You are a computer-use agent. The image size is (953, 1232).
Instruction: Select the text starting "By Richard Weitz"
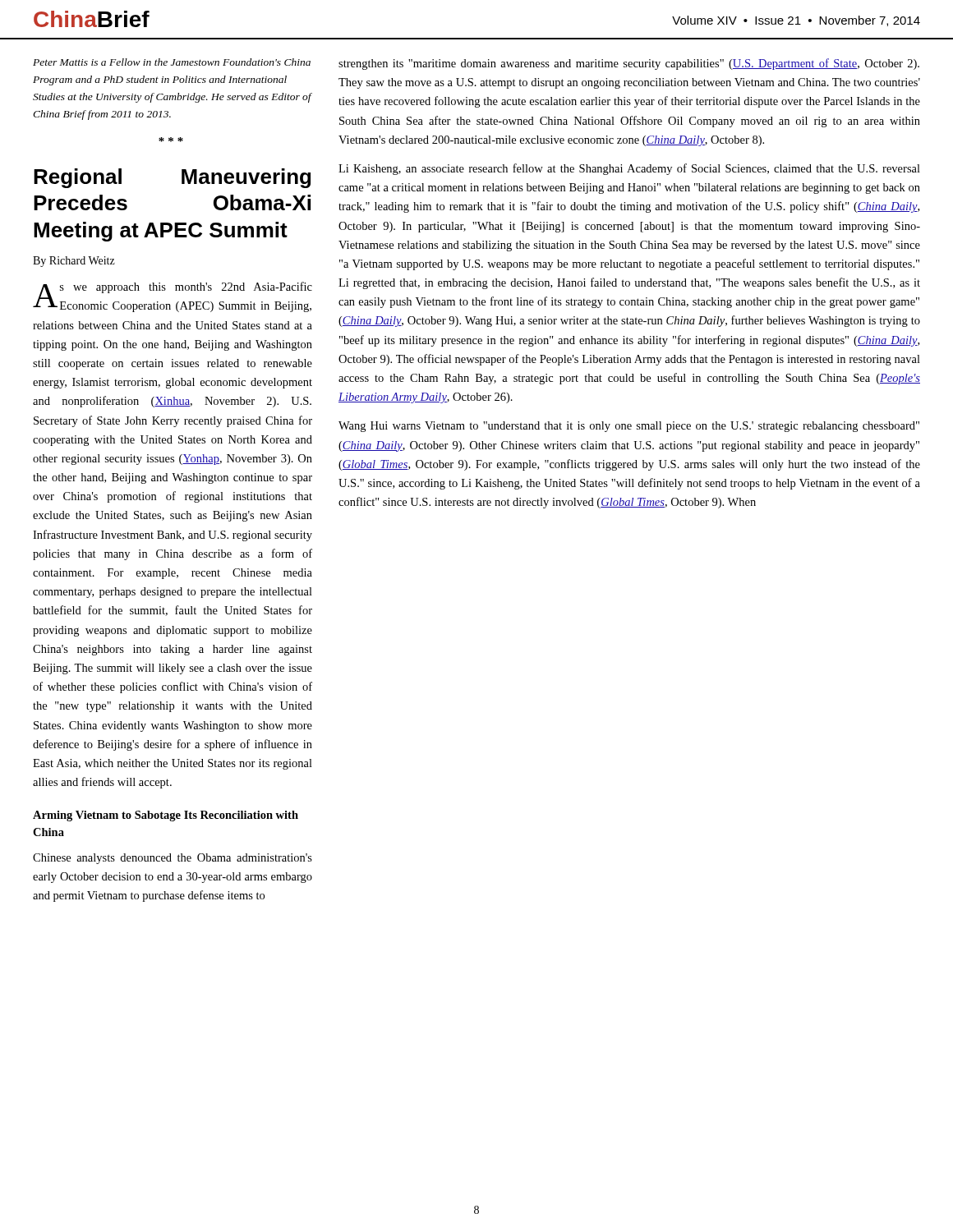pos(74,261)
